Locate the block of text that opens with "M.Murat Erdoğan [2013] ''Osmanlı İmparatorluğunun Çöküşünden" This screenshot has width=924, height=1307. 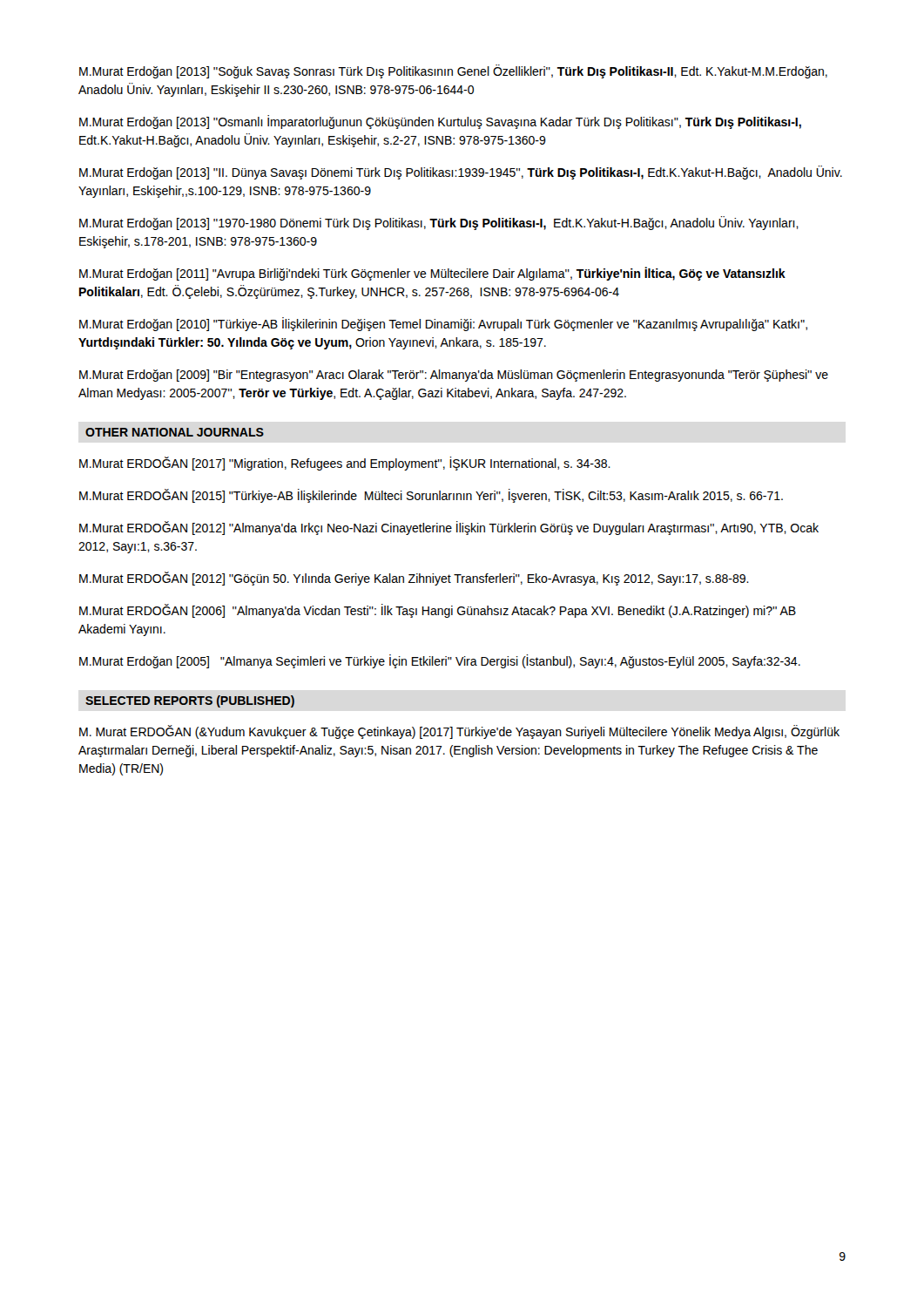[442, 131]
